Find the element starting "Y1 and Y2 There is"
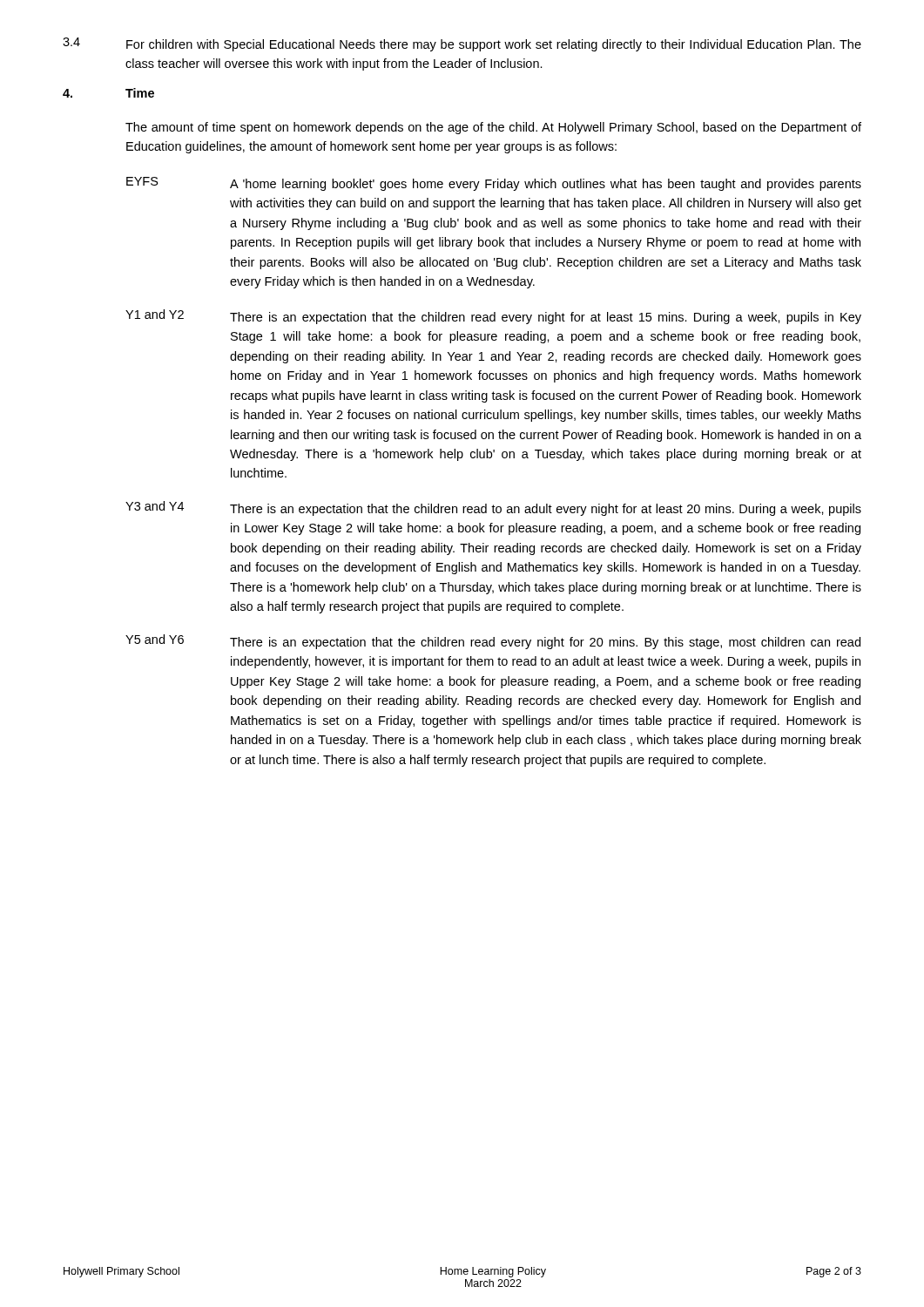The width and height of the screenshot is (924, 1307). (x=493, y=395)
